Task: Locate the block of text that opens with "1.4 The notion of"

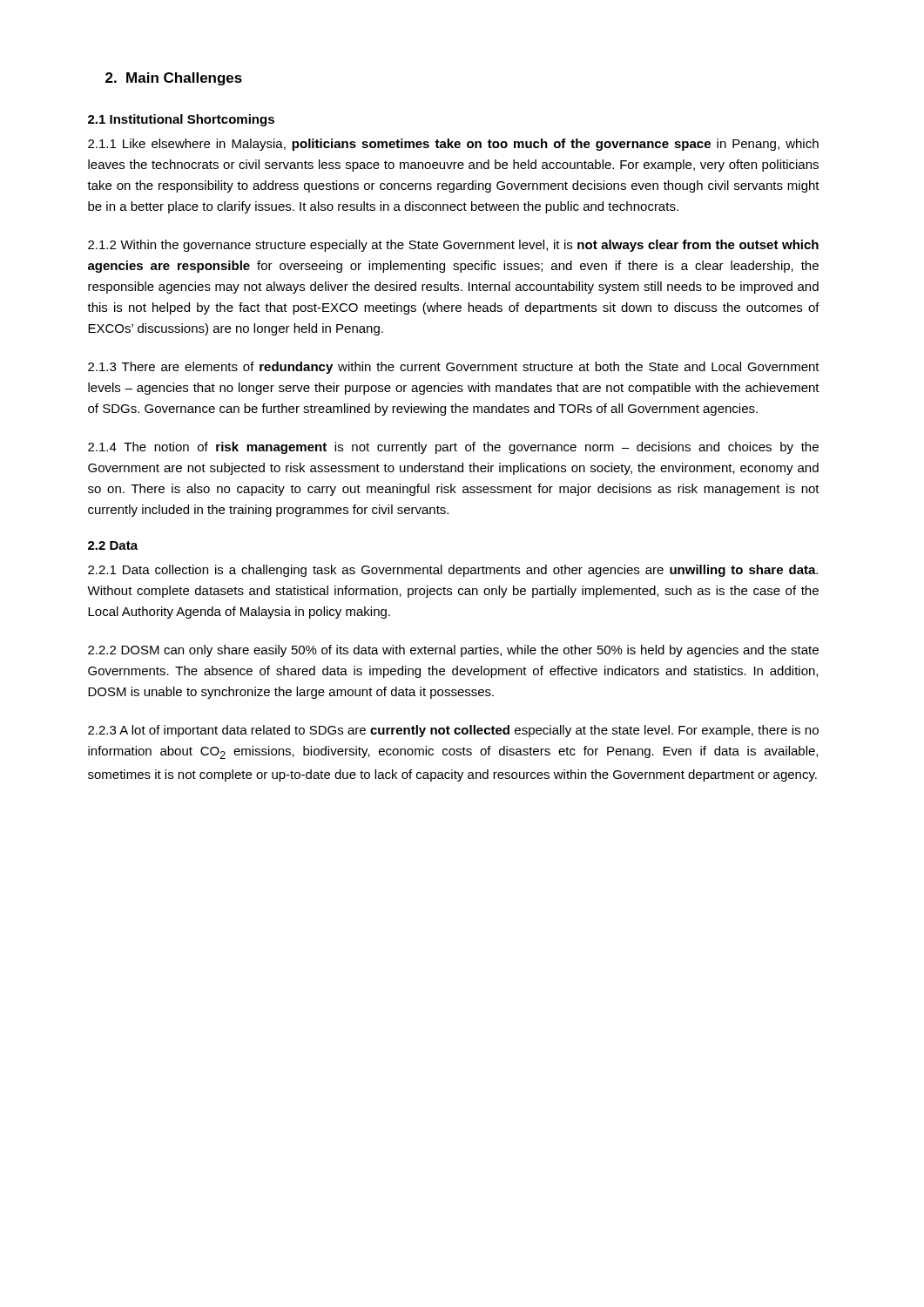Action: pos(453,478)
